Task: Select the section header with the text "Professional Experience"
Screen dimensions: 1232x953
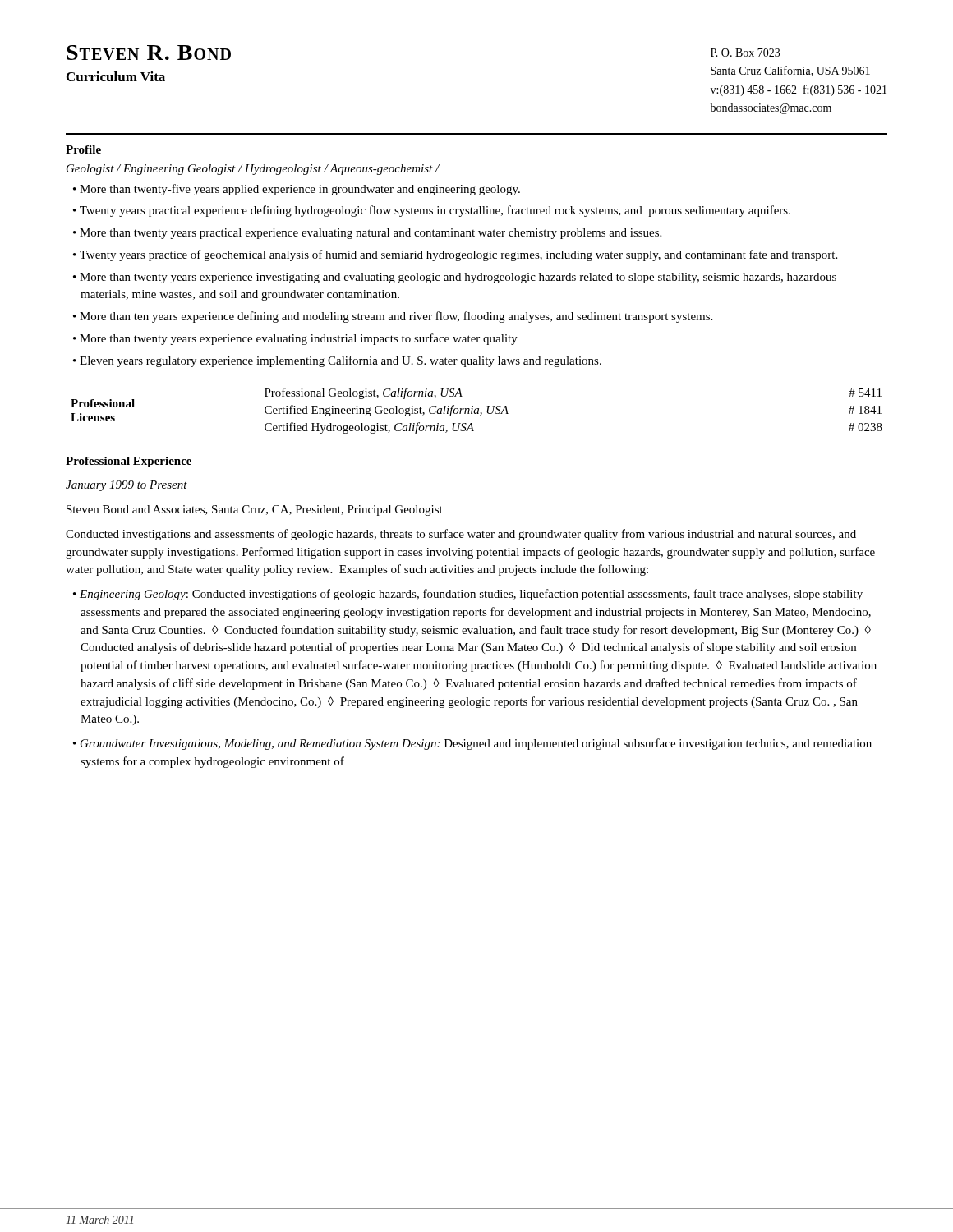Action: (129, 461)
